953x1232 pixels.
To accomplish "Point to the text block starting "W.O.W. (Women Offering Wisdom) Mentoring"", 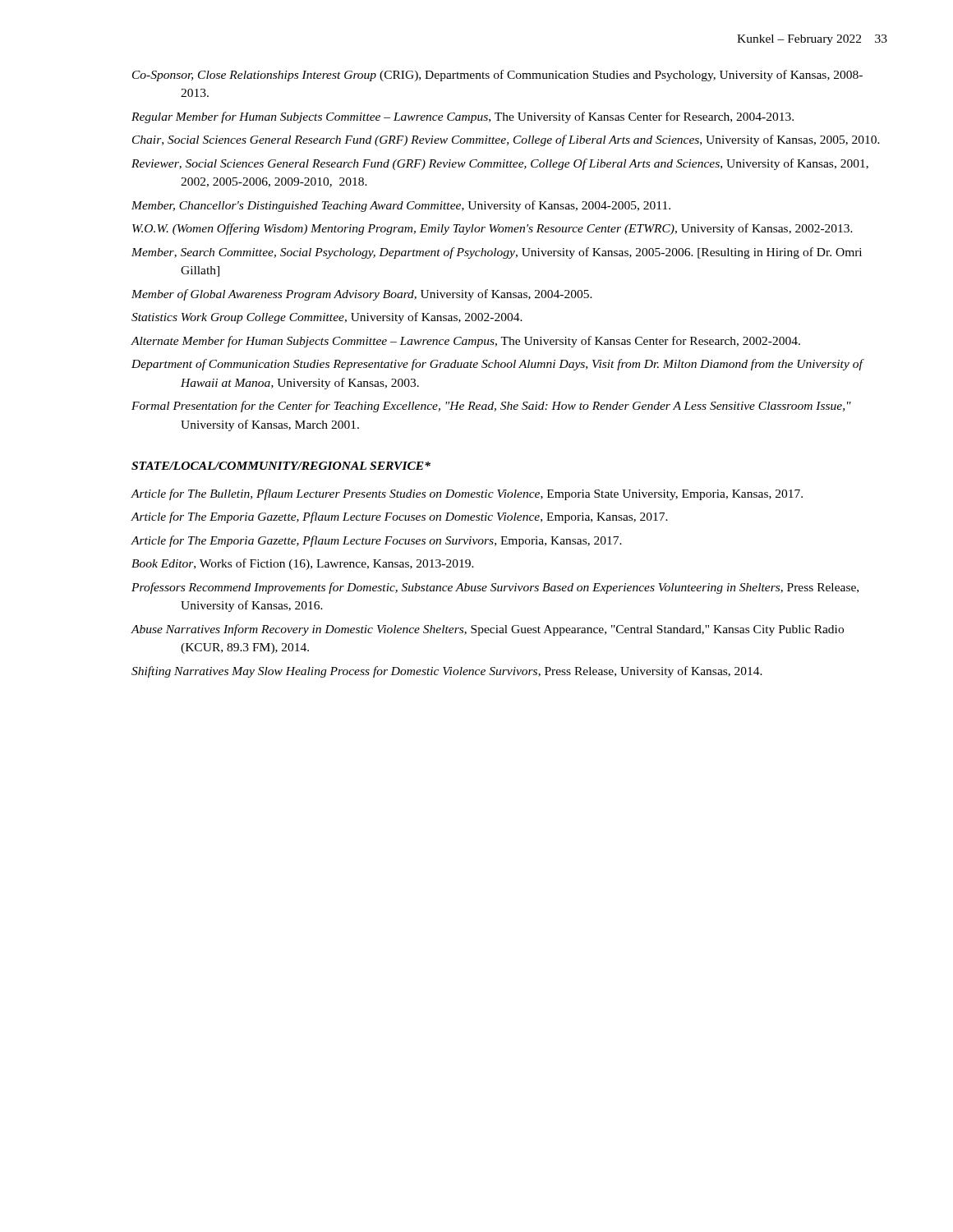I will point(492,228).
